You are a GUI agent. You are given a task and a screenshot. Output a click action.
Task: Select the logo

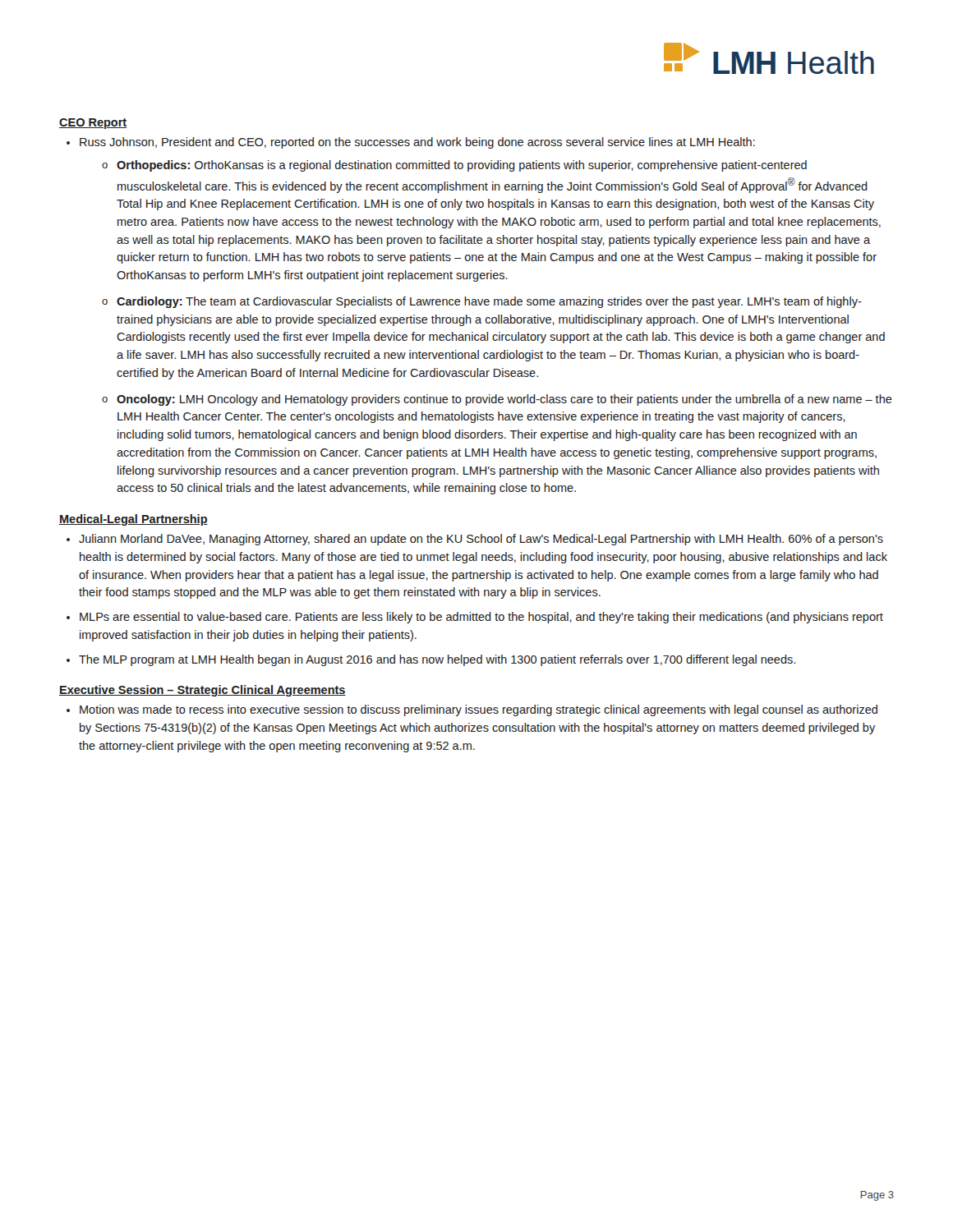[476, 66]
